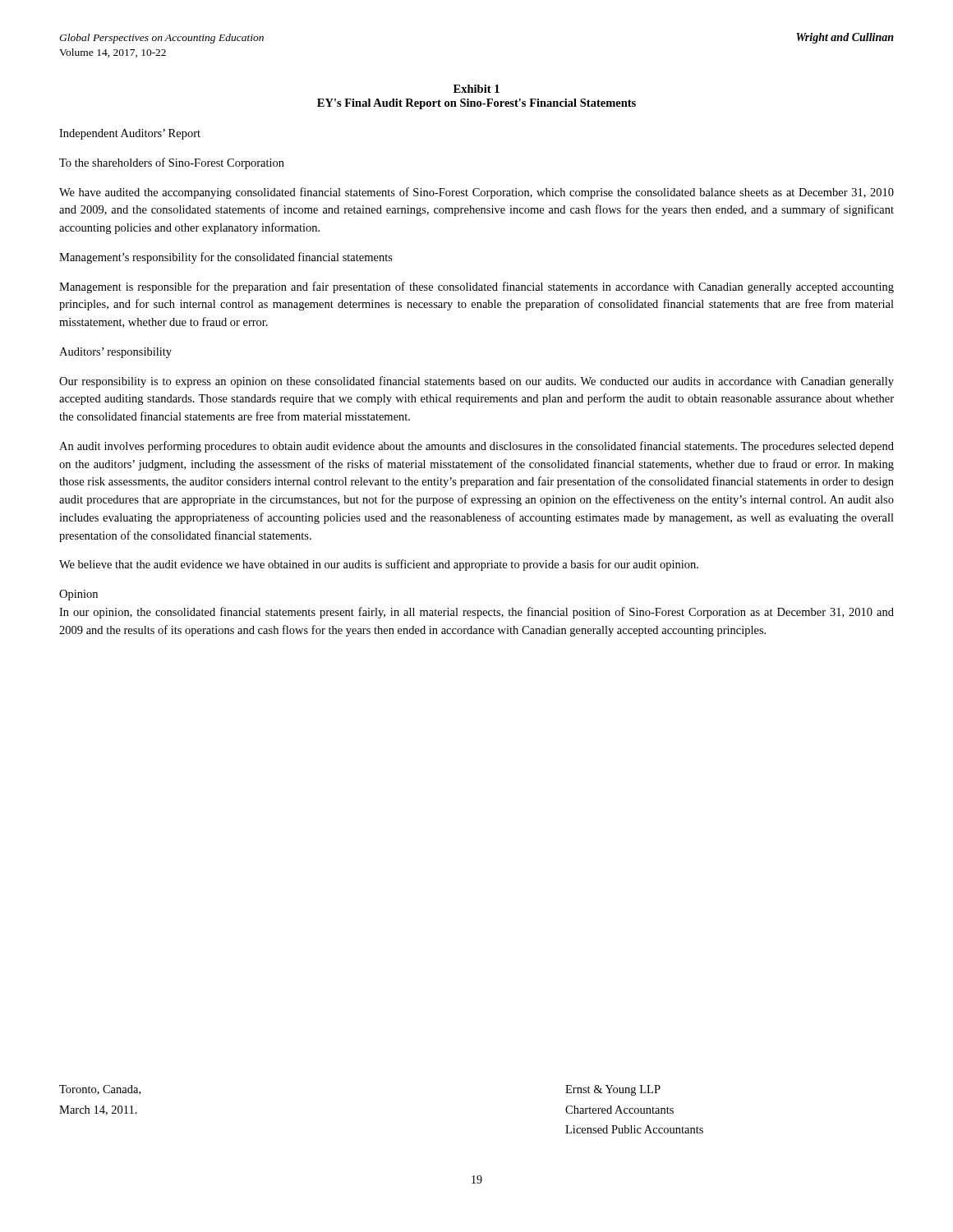Image resolution: width=953 pixels, height=1232 pixels.
Task: Where is the passage that starts "To the shareholders of"?
Action: [x=172, y=163]
